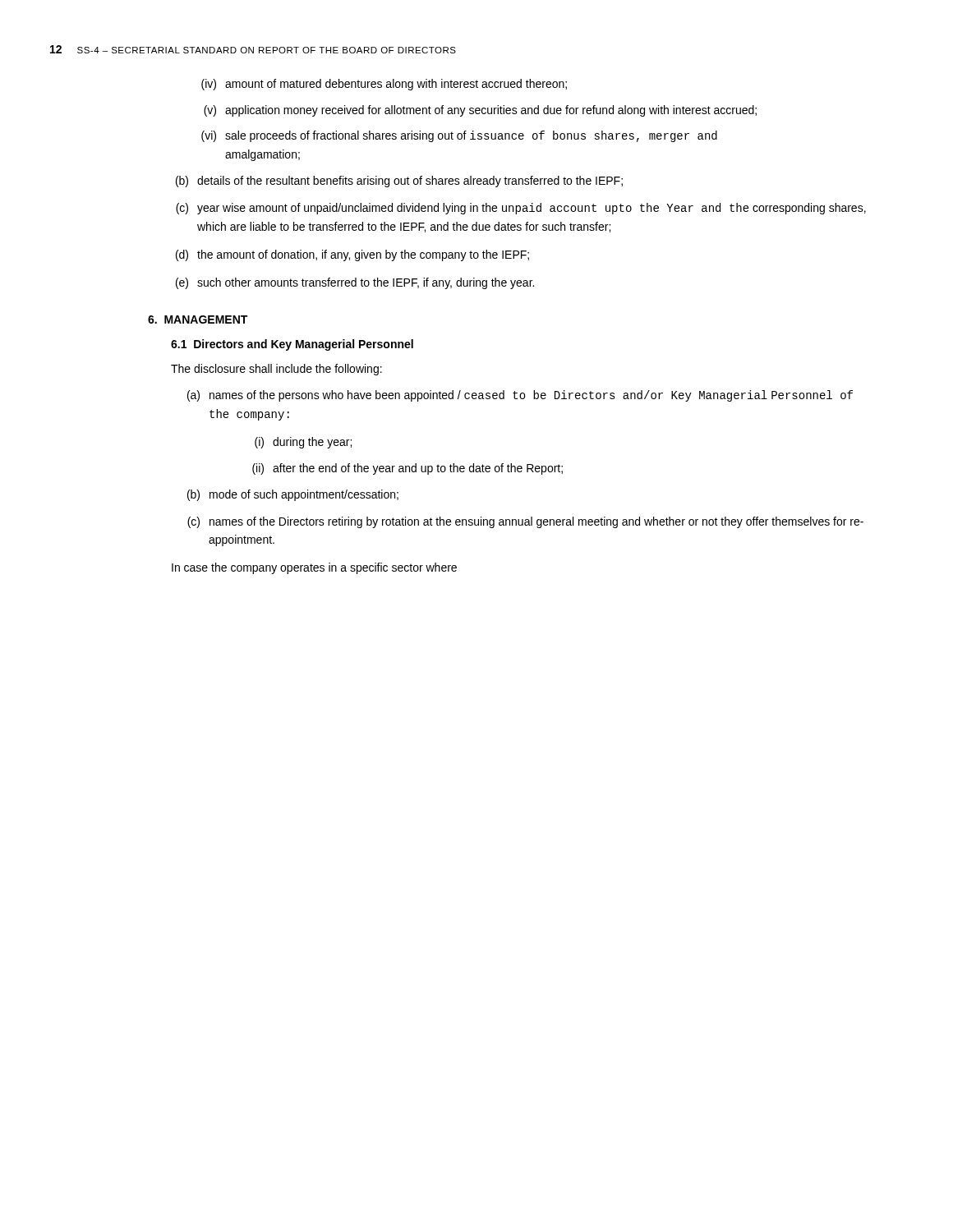Find the text starting "(iv) amount of matured debentures"
The width and height of the screenshot is (953, 1232).
pos(374,84)
